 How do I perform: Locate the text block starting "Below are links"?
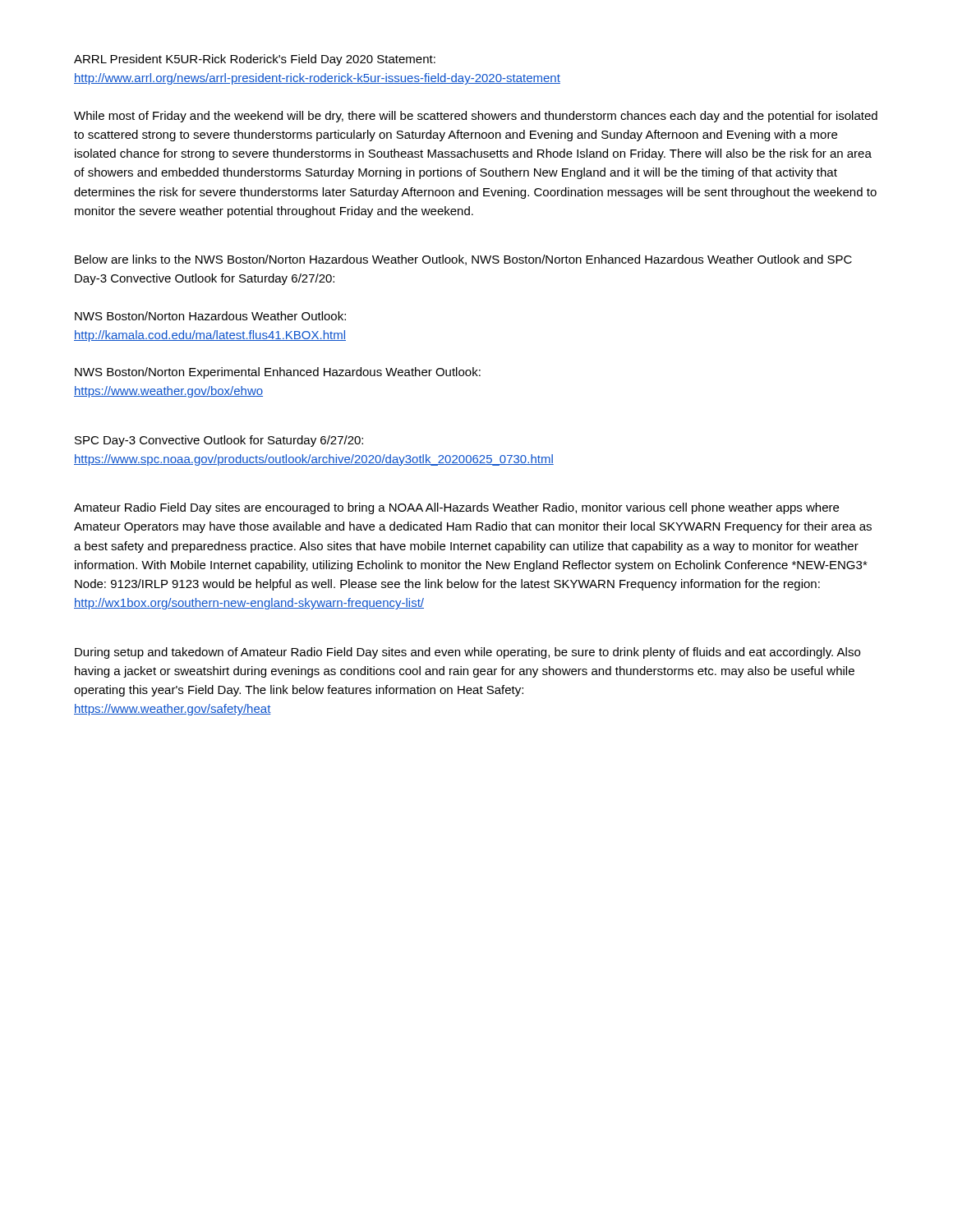click(x=476, y=269)
